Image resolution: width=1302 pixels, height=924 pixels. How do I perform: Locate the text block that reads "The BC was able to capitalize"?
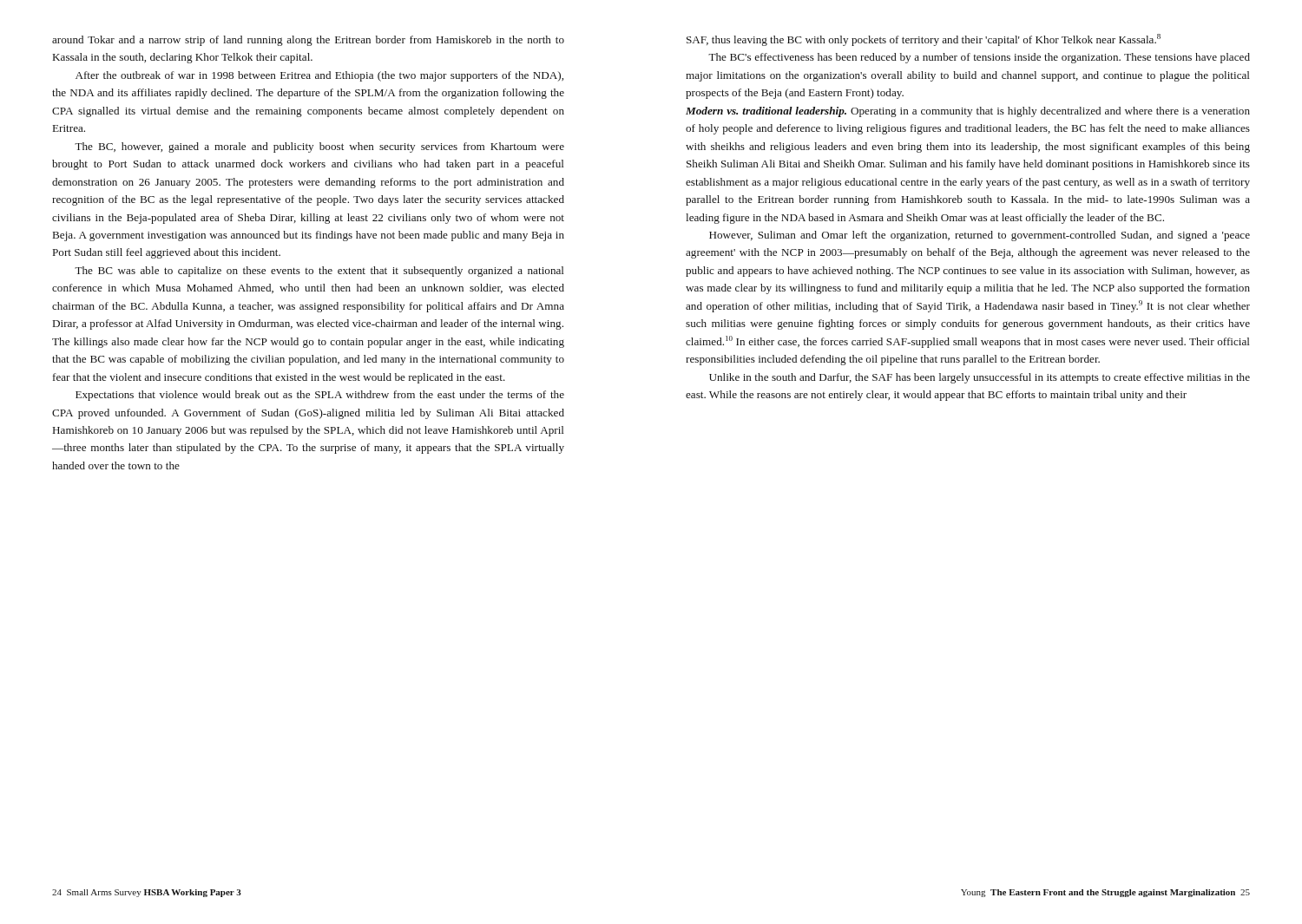coord(308,324)
